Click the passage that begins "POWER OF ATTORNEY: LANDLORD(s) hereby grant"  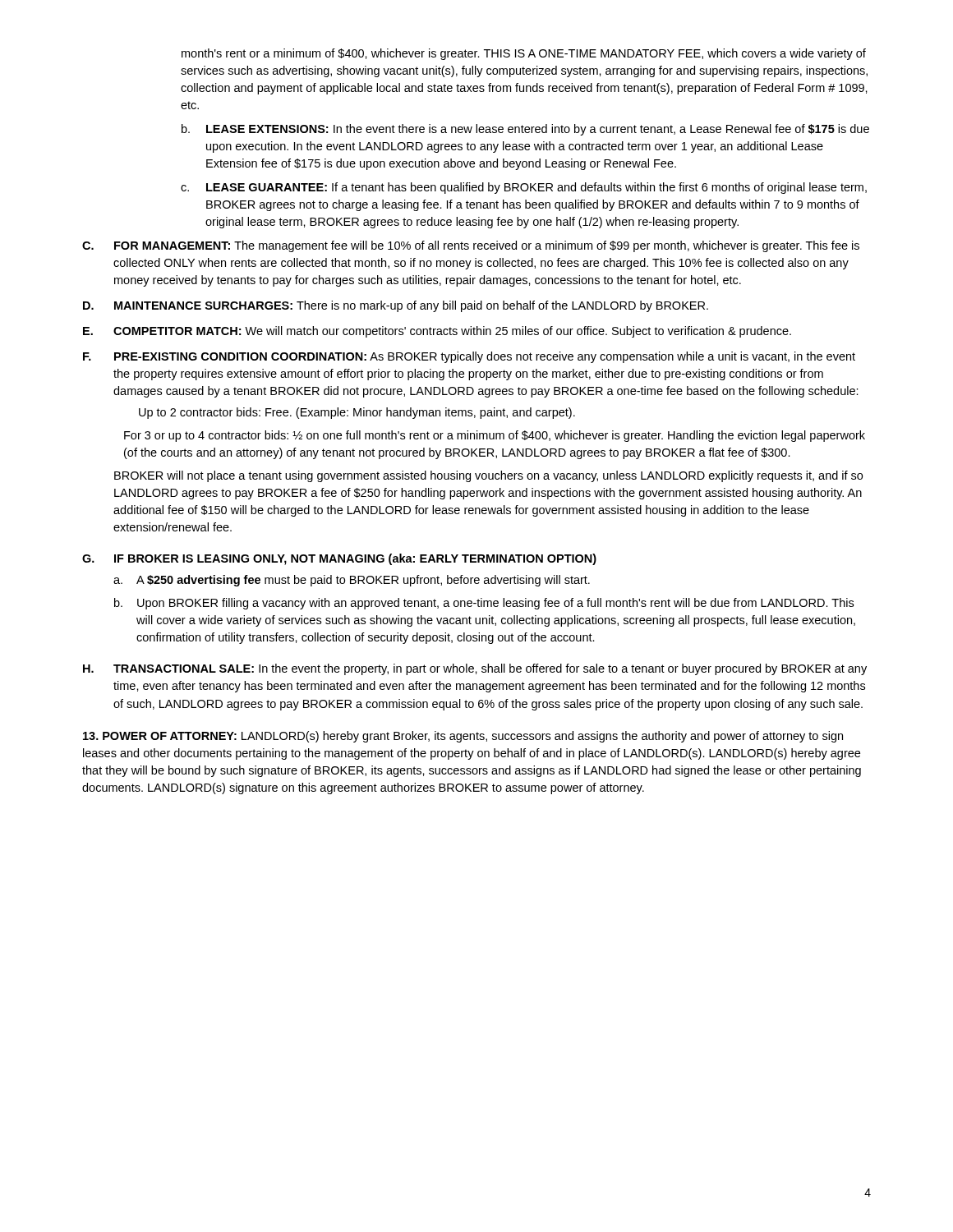(472, 761)
